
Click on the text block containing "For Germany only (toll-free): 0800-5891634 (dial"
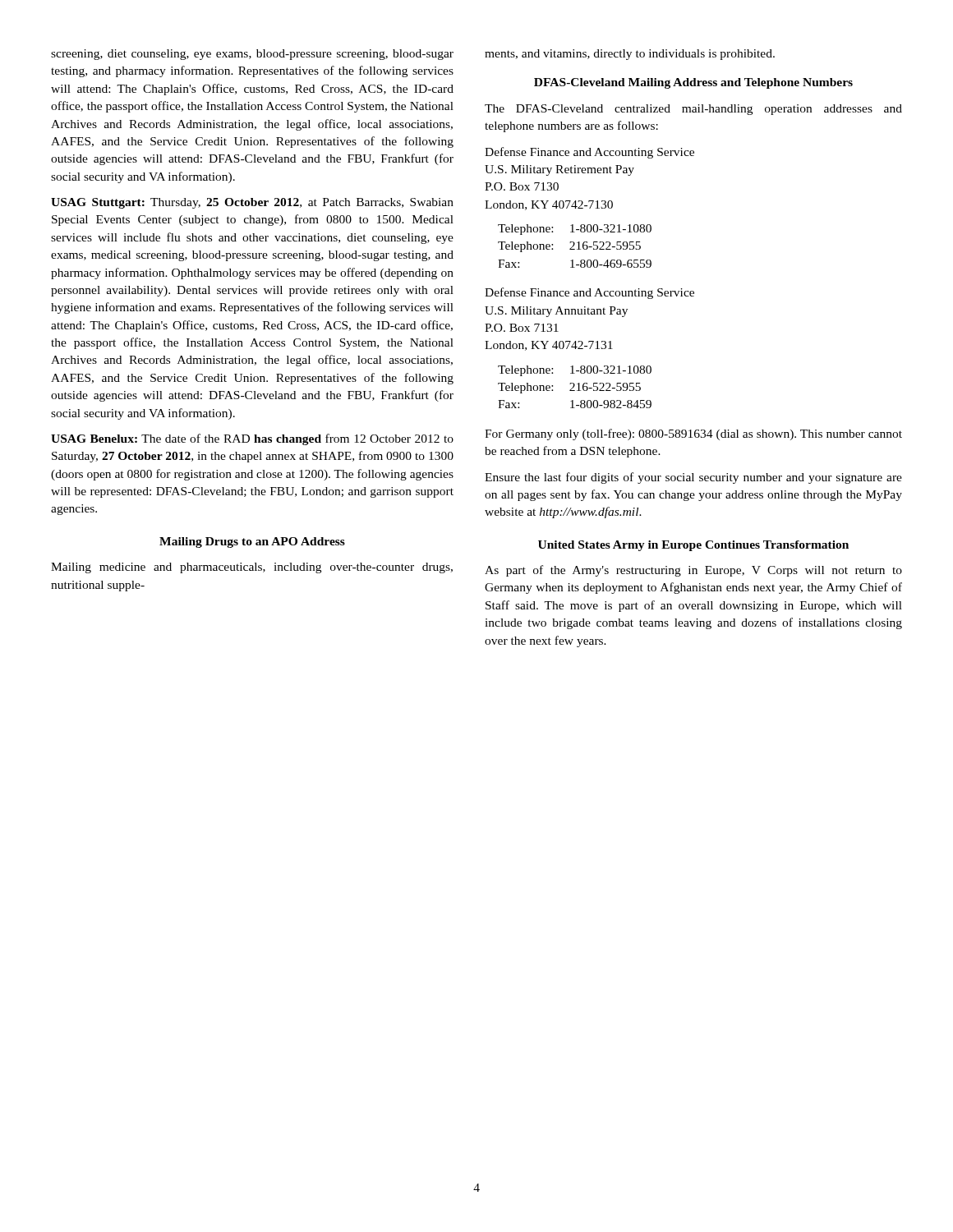(x=693, y=442)
